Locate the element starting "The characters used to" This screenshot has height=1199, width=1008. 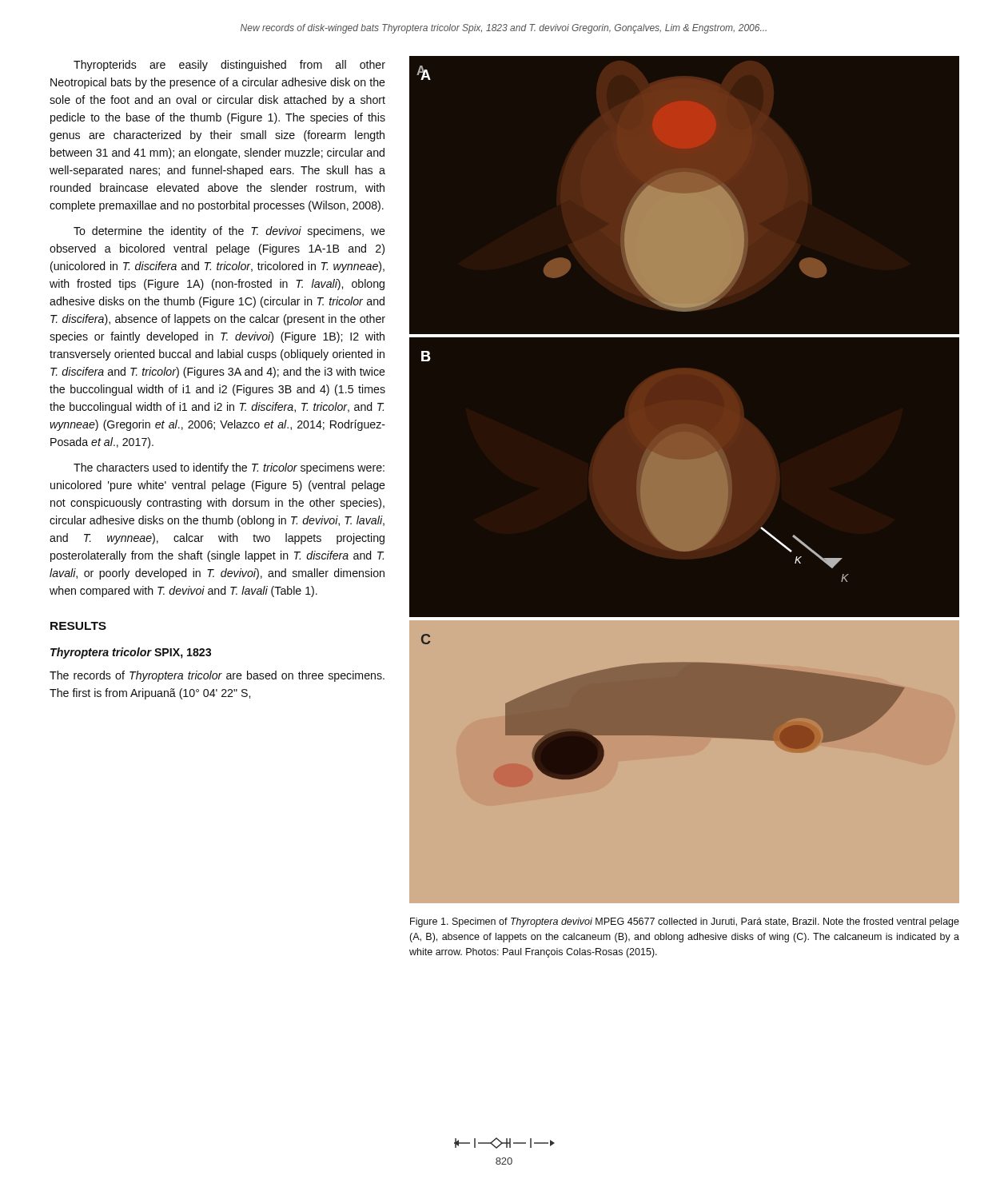coord(217,529)
